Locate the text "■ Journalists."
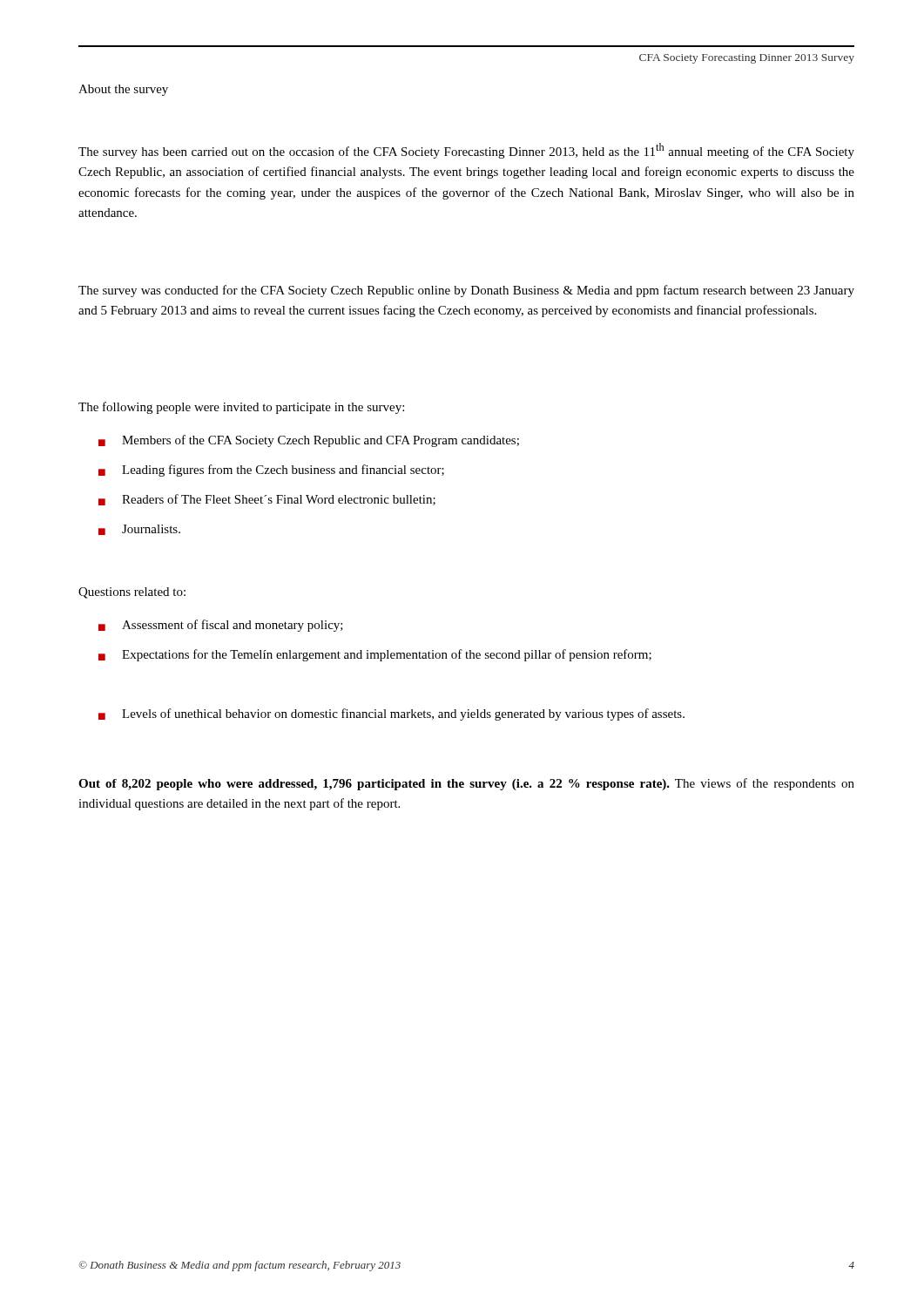The height and width of the screenshot is (1307, 924). pyautogui.click(x=152, y=530)
